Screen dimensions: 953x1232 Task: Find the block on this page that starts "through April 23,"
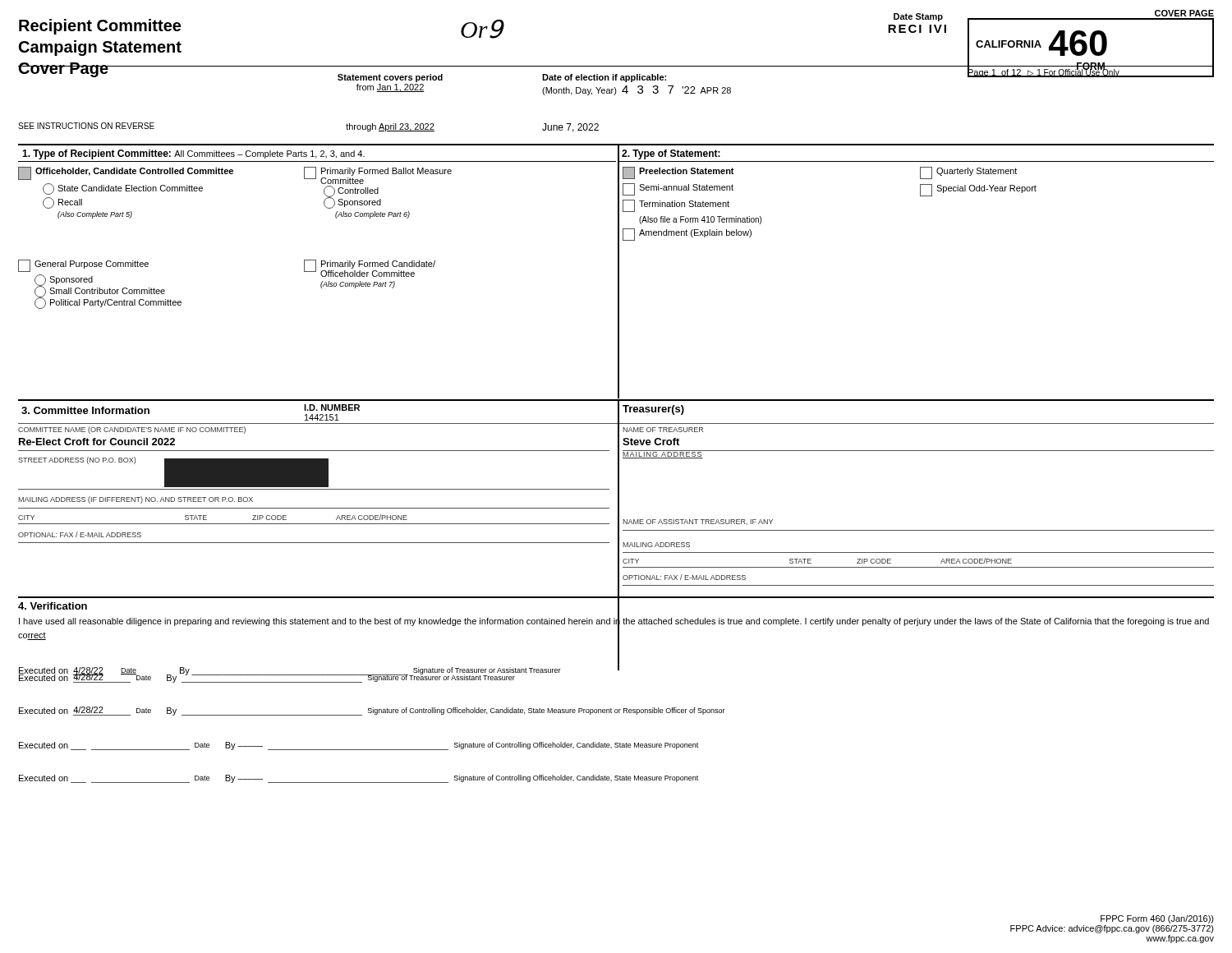click(x=390, y=127)
